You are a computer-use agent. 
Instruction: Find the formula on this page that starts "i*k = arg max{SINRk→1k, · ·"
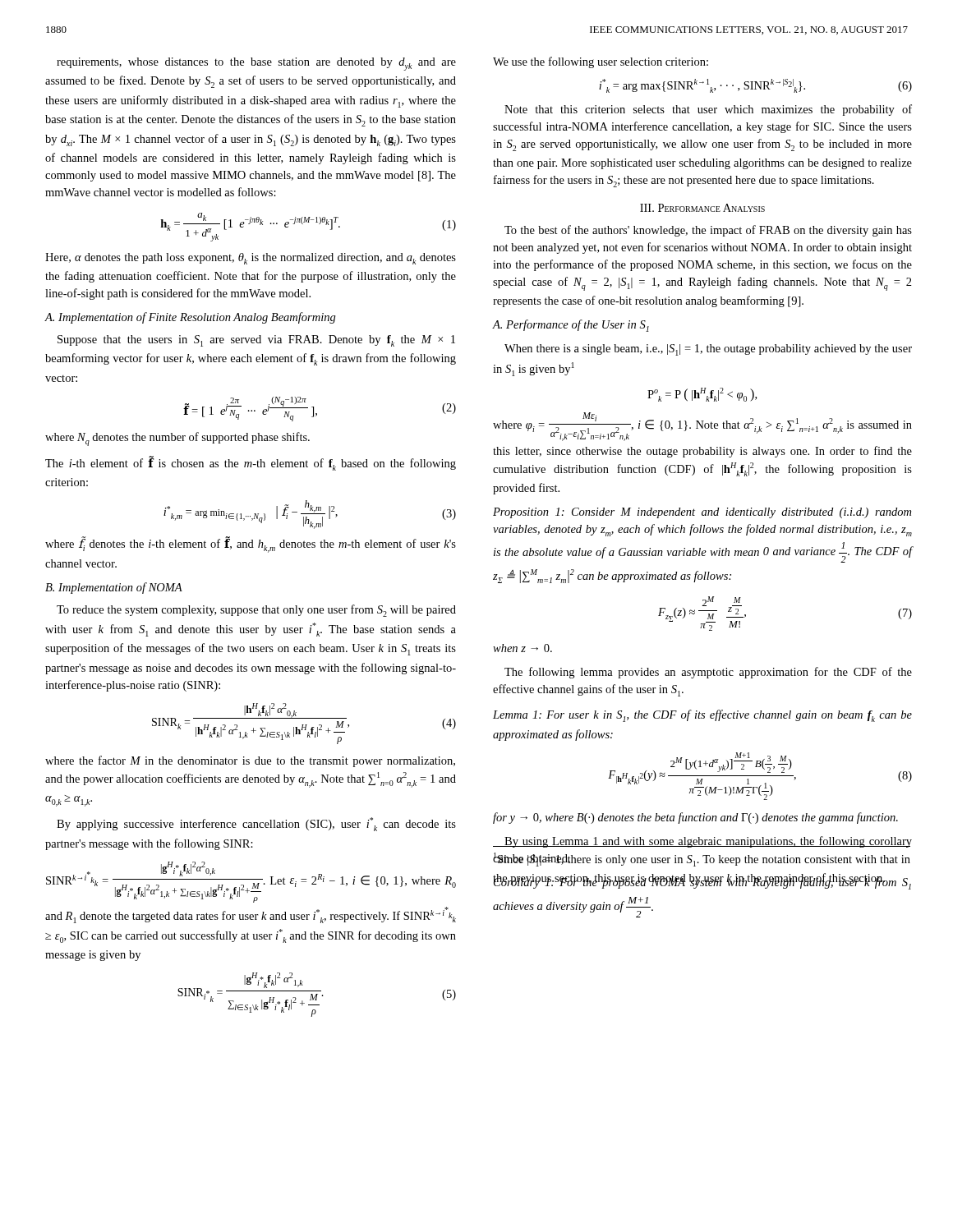click(702, 86)
